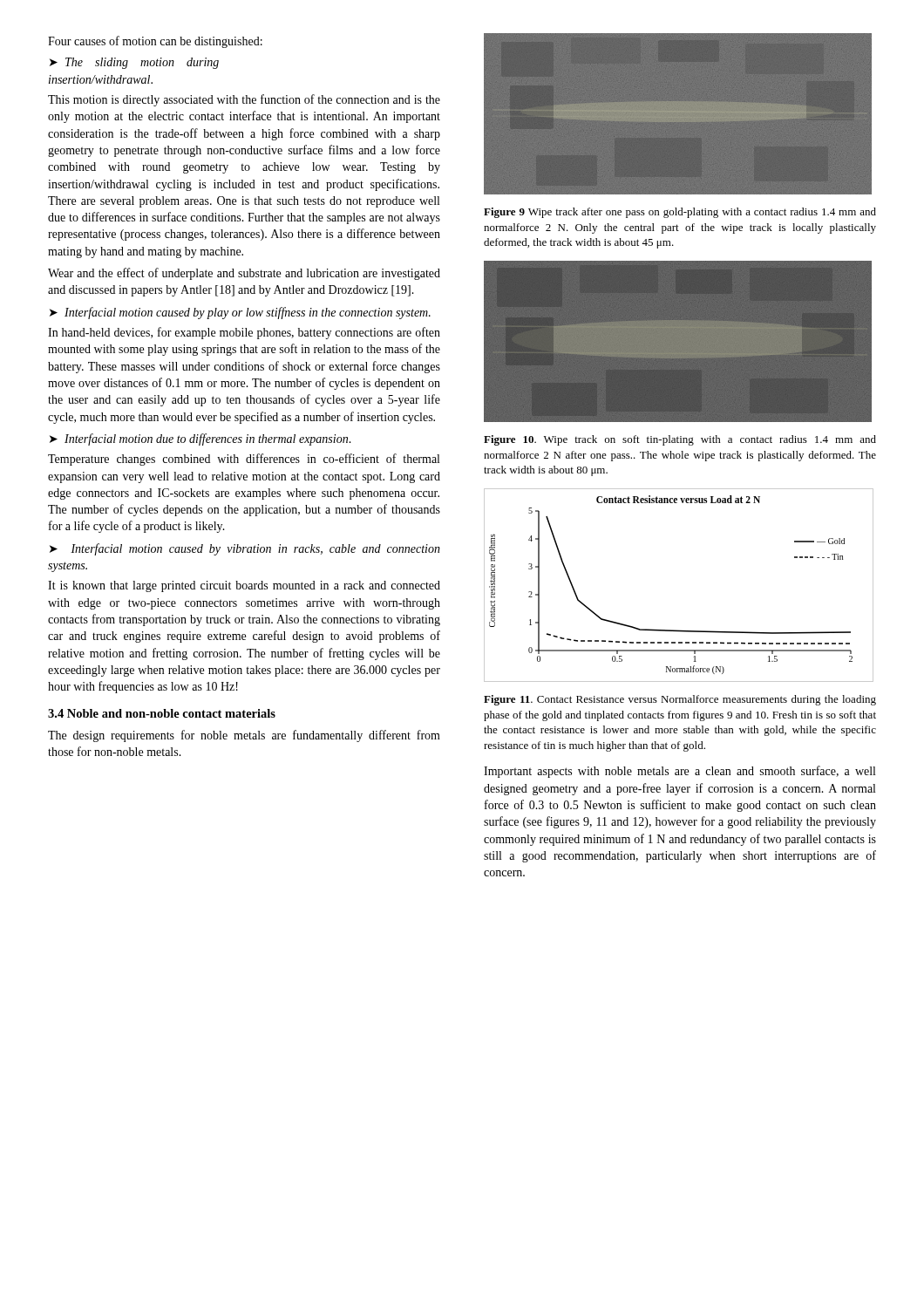Click on the line chart

(x=680, y=587)
